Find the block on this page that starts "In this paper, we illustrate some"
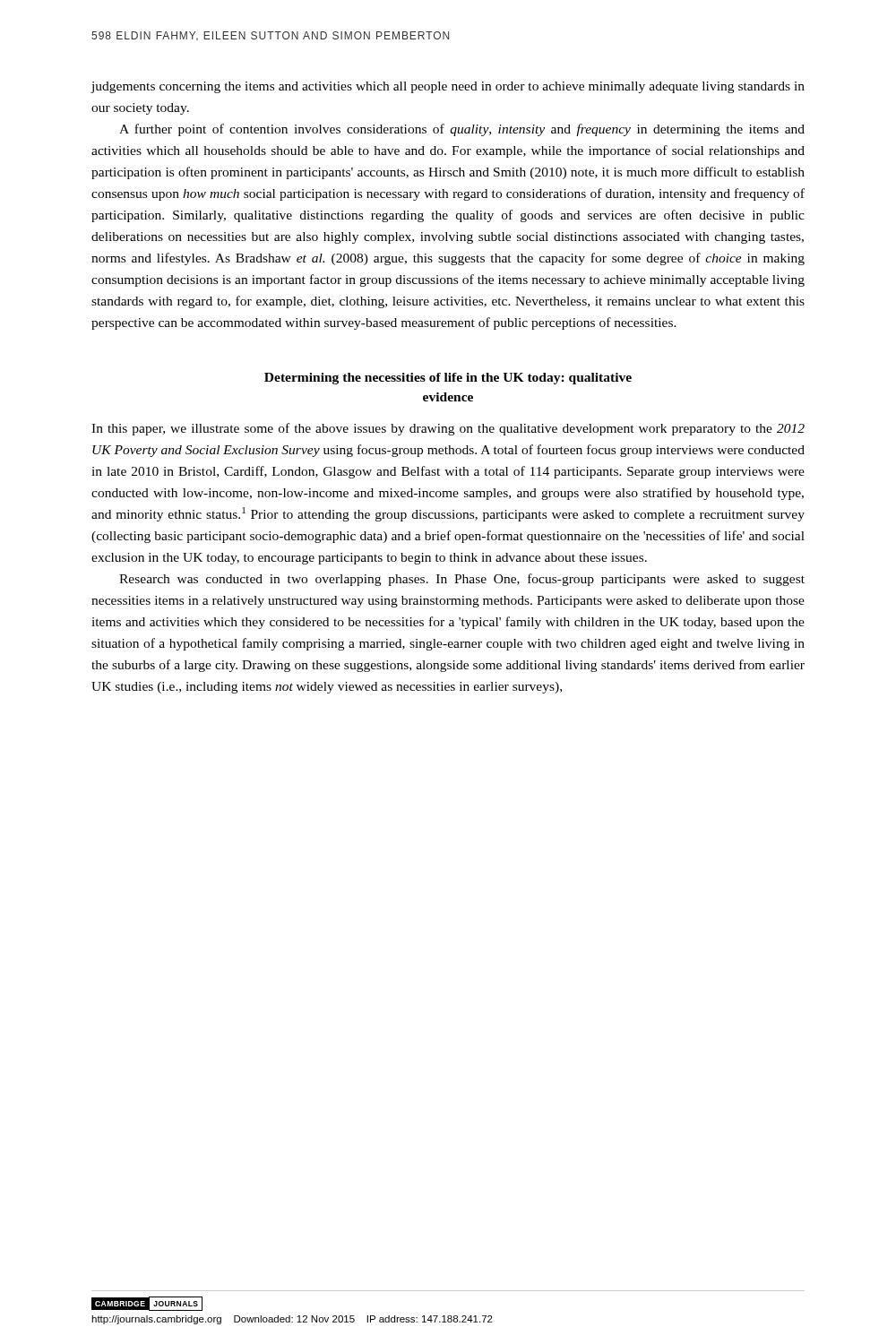Viewport: 896px width, 1344px height. click(448, 492)
